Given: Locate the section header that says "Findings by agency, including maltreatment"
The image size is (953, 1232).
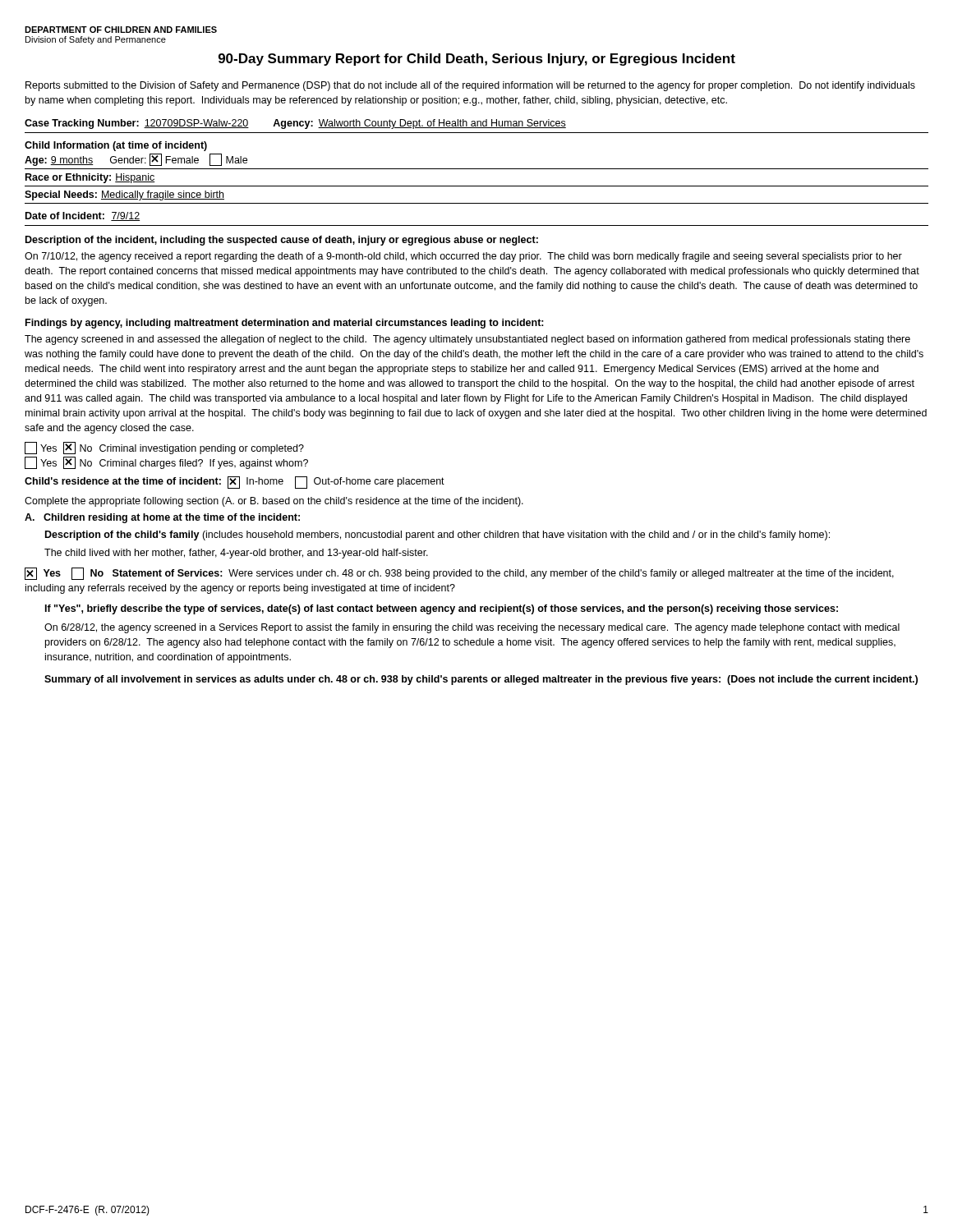Looking at the screenshot, I should tap(285, 322).
